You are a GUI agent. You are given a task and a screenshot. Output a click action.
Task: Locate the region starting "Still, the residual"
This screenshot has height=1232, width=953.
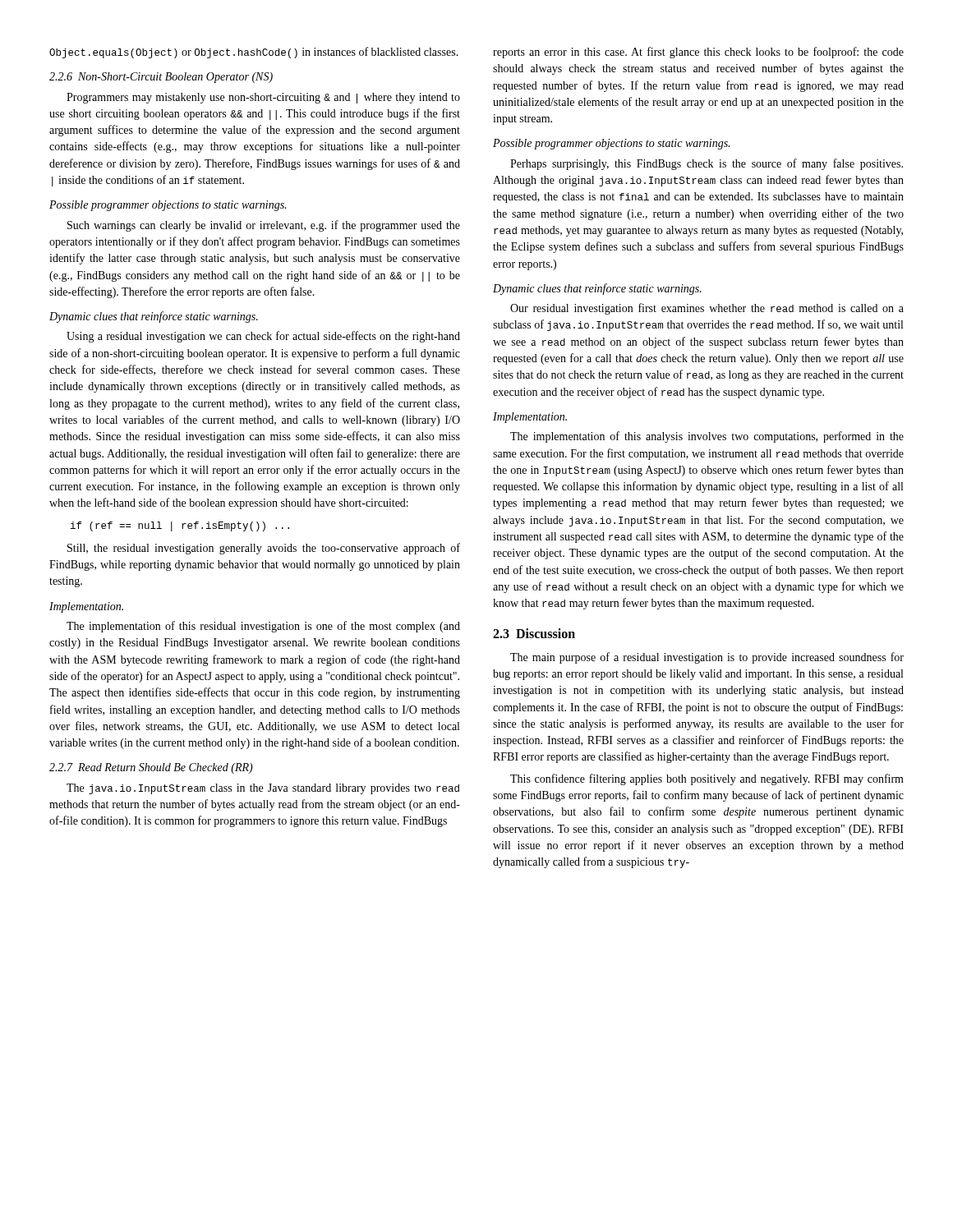[255, 565]
